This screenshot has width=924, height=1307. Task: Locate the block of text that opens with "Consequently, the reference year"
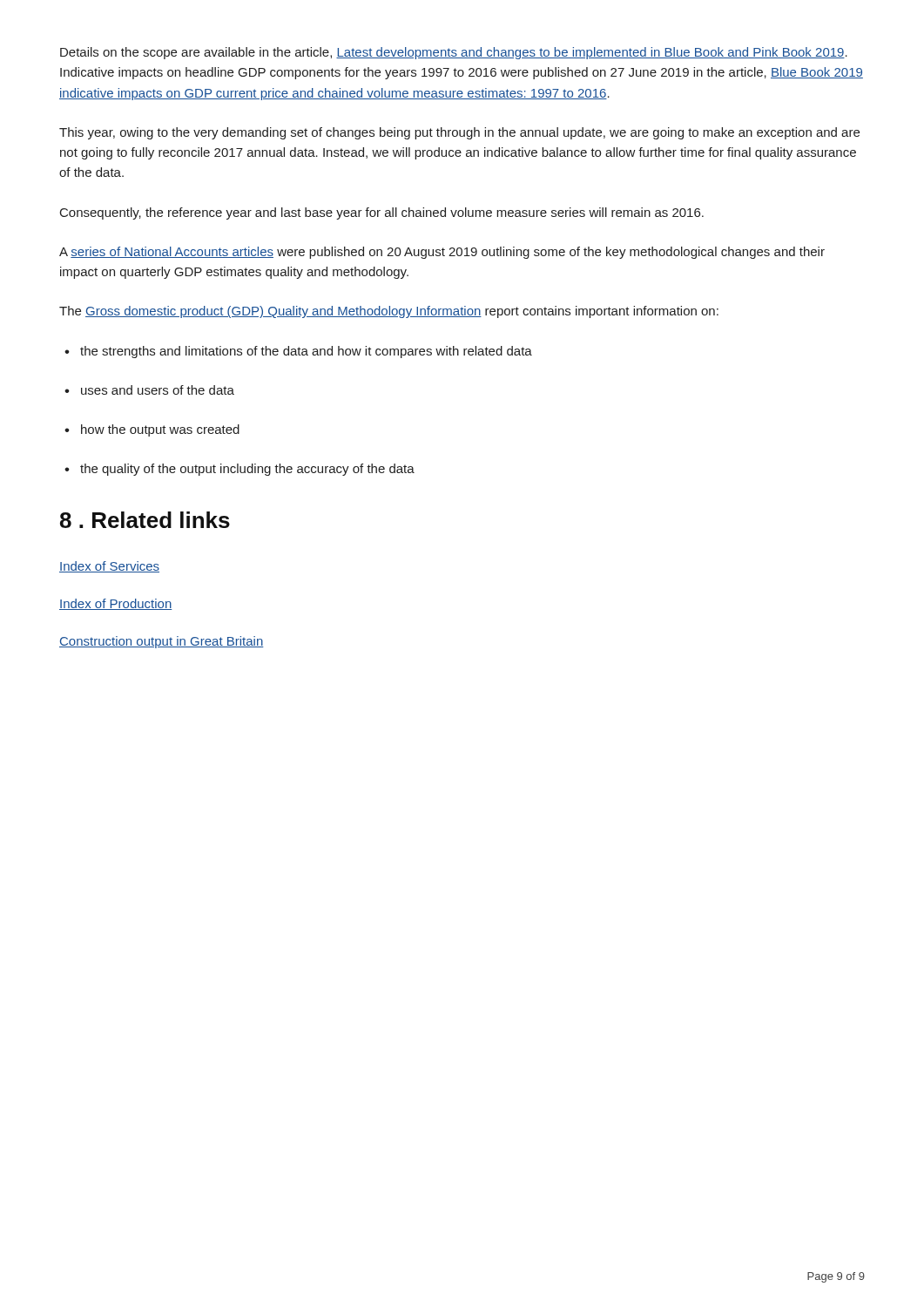[462, 212]
